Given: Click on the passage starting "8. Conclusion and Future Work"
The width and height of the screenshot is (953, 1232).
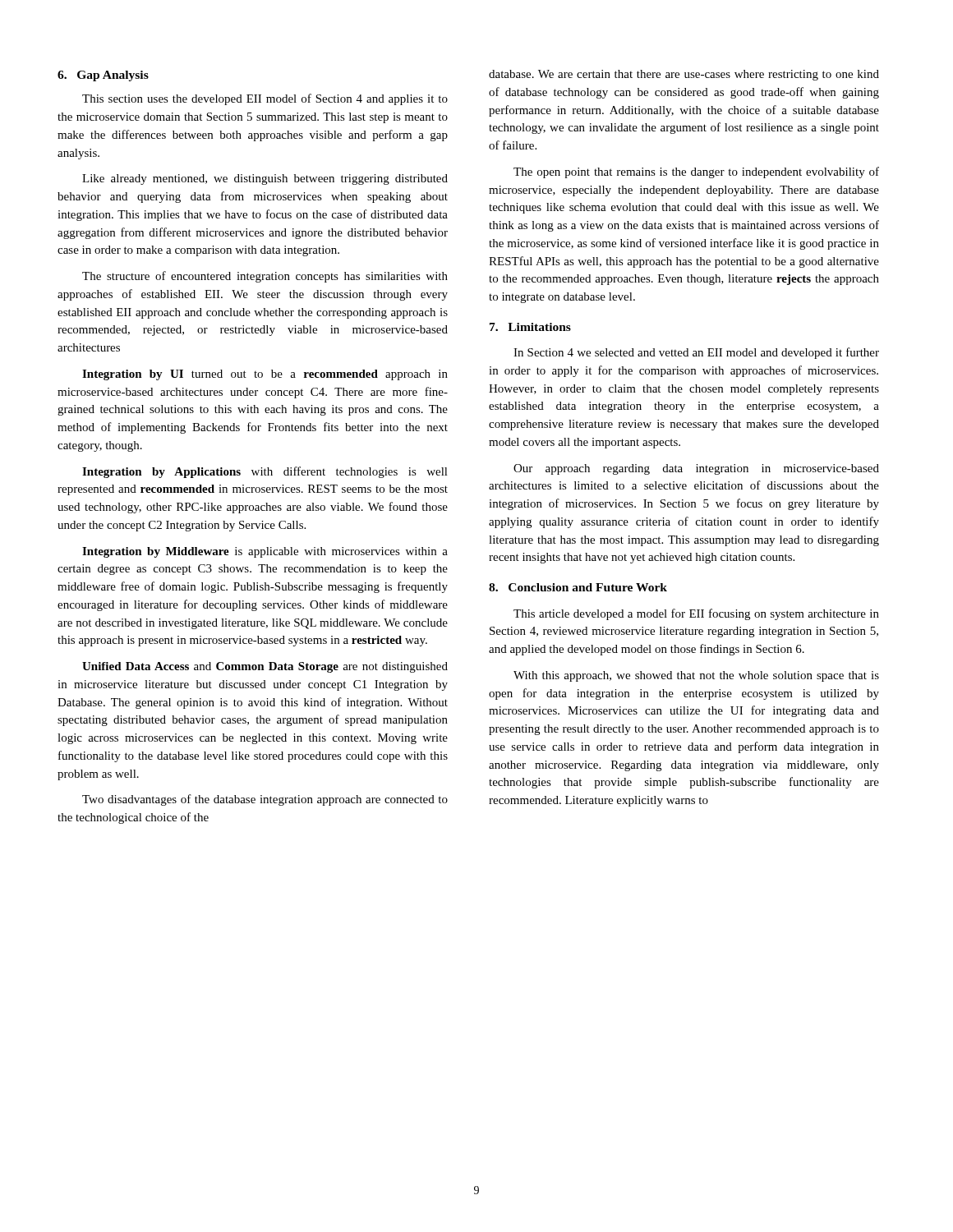Looking at the screenshot, I should tap(578, 587).
